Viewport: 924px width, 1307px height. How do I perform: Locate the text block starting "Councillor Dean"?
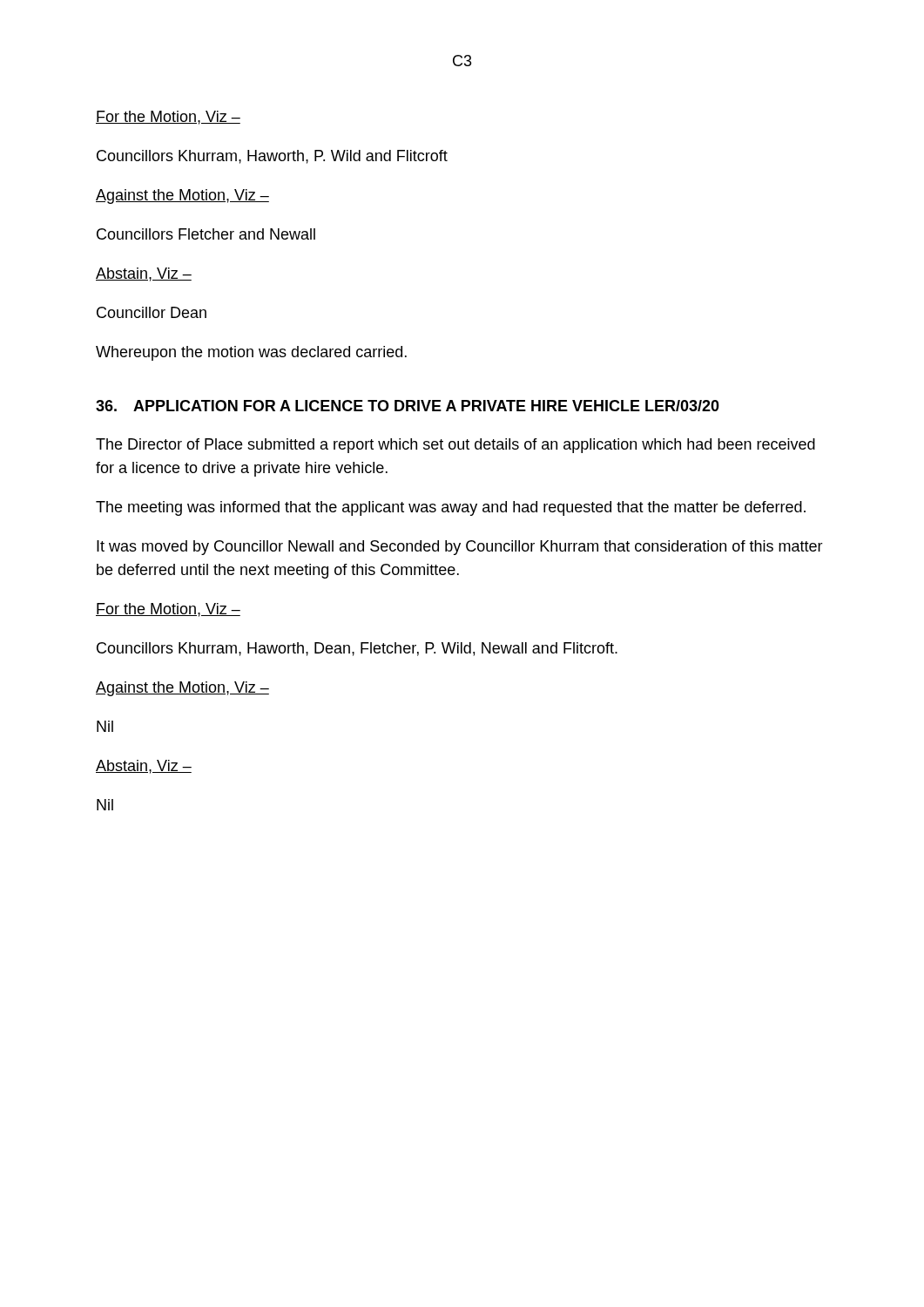[x=152, y=313]
